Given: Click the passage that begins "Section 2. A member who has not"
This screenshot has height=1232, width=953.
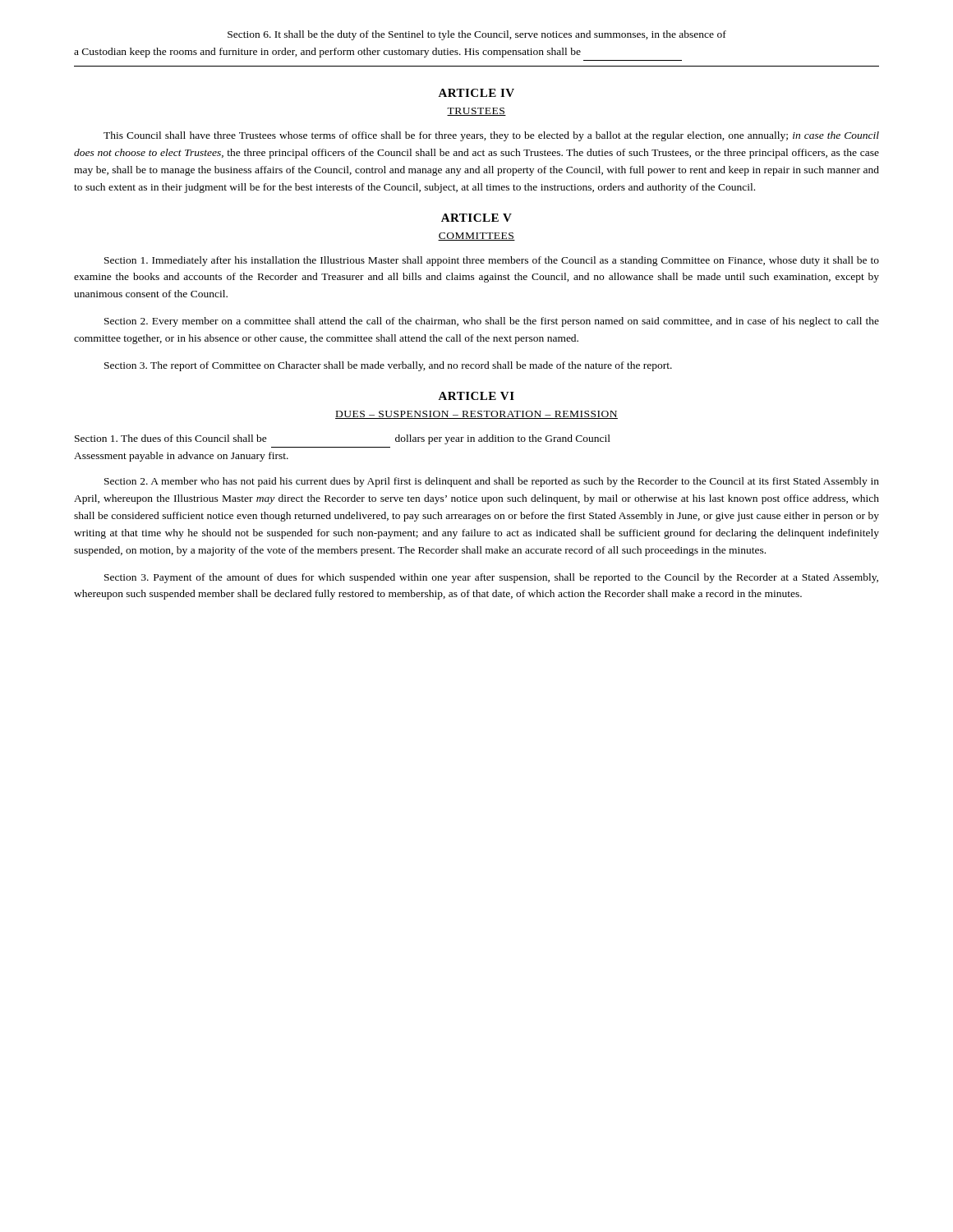Looking at the screenshot, I should pos(476,515).
